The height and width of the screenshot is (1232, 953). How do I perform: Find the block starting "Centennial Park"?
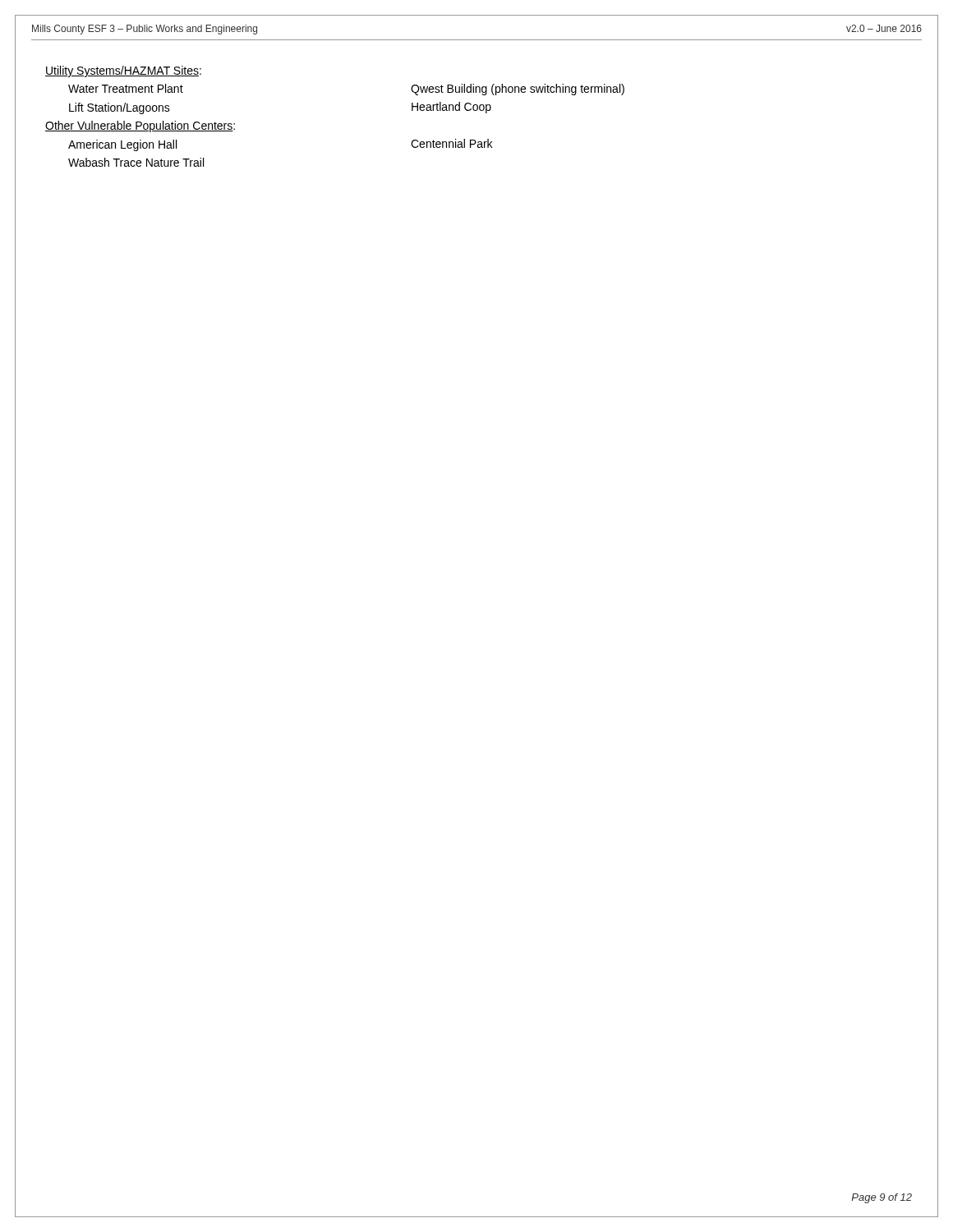[452, 144]
